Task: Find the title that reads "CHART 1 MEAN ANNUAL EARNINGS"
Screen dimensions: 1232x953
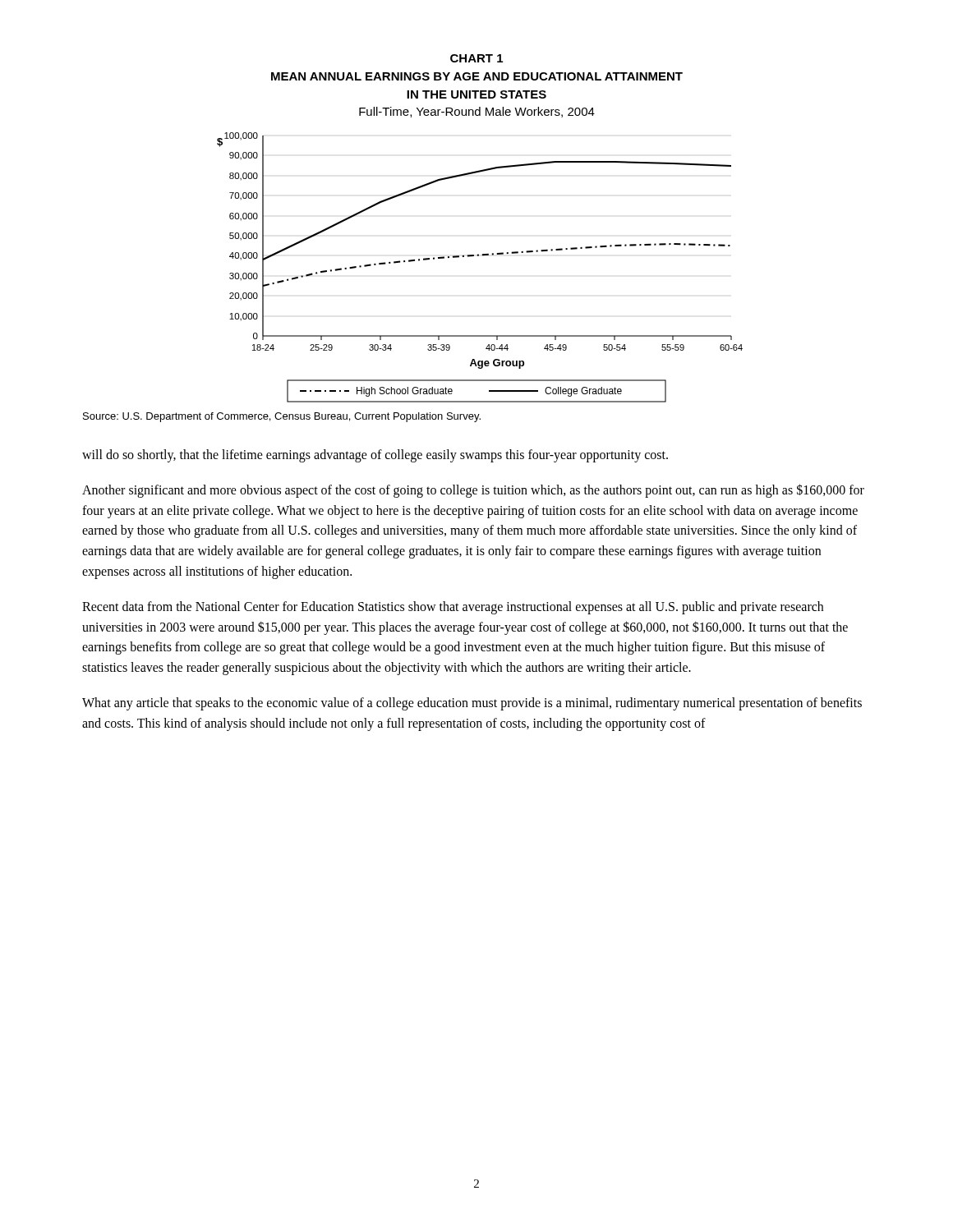Action: [476, 85]
